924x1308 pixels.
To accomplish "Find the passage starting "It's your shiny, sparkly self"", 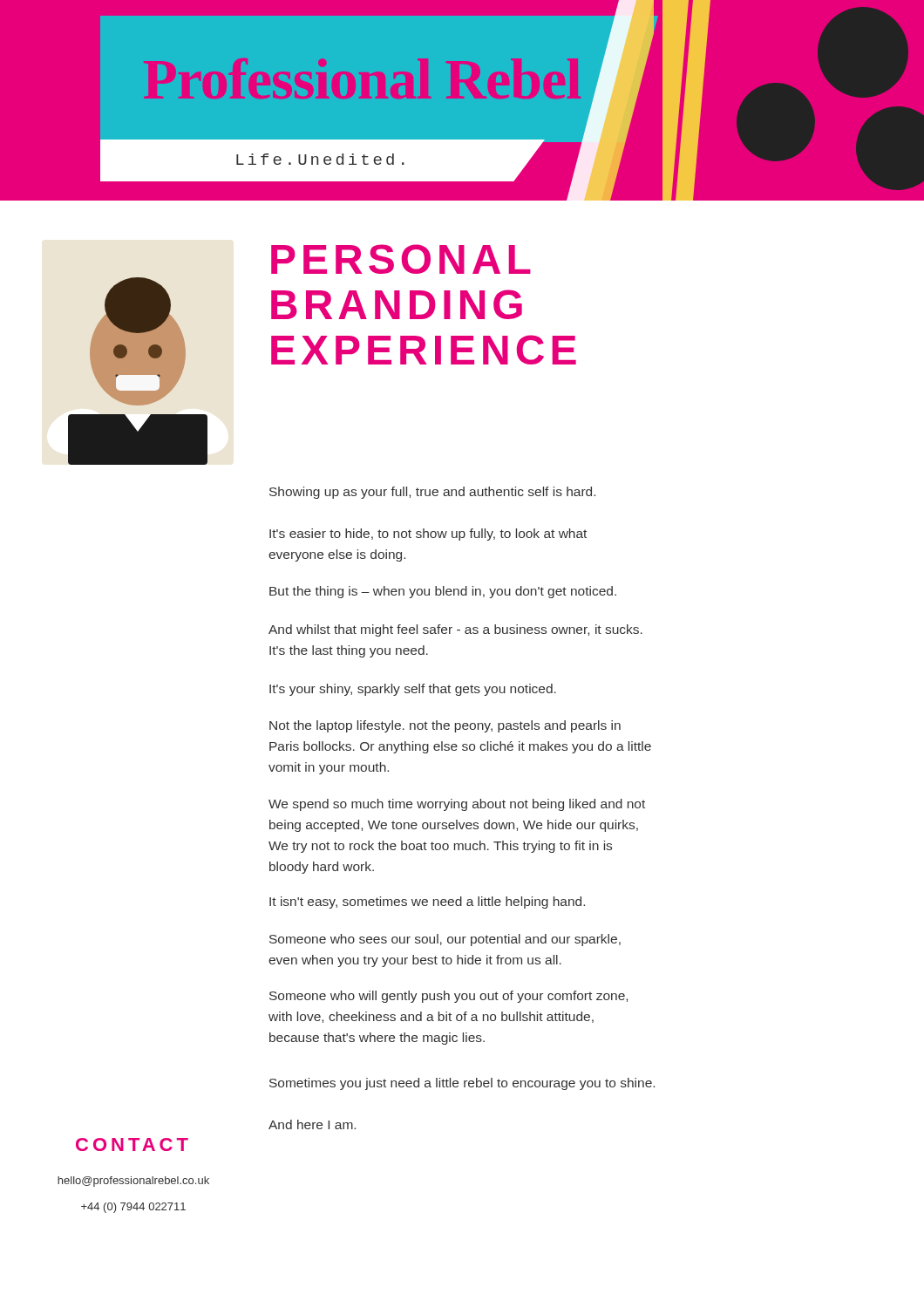I will [x=413, y=690].
